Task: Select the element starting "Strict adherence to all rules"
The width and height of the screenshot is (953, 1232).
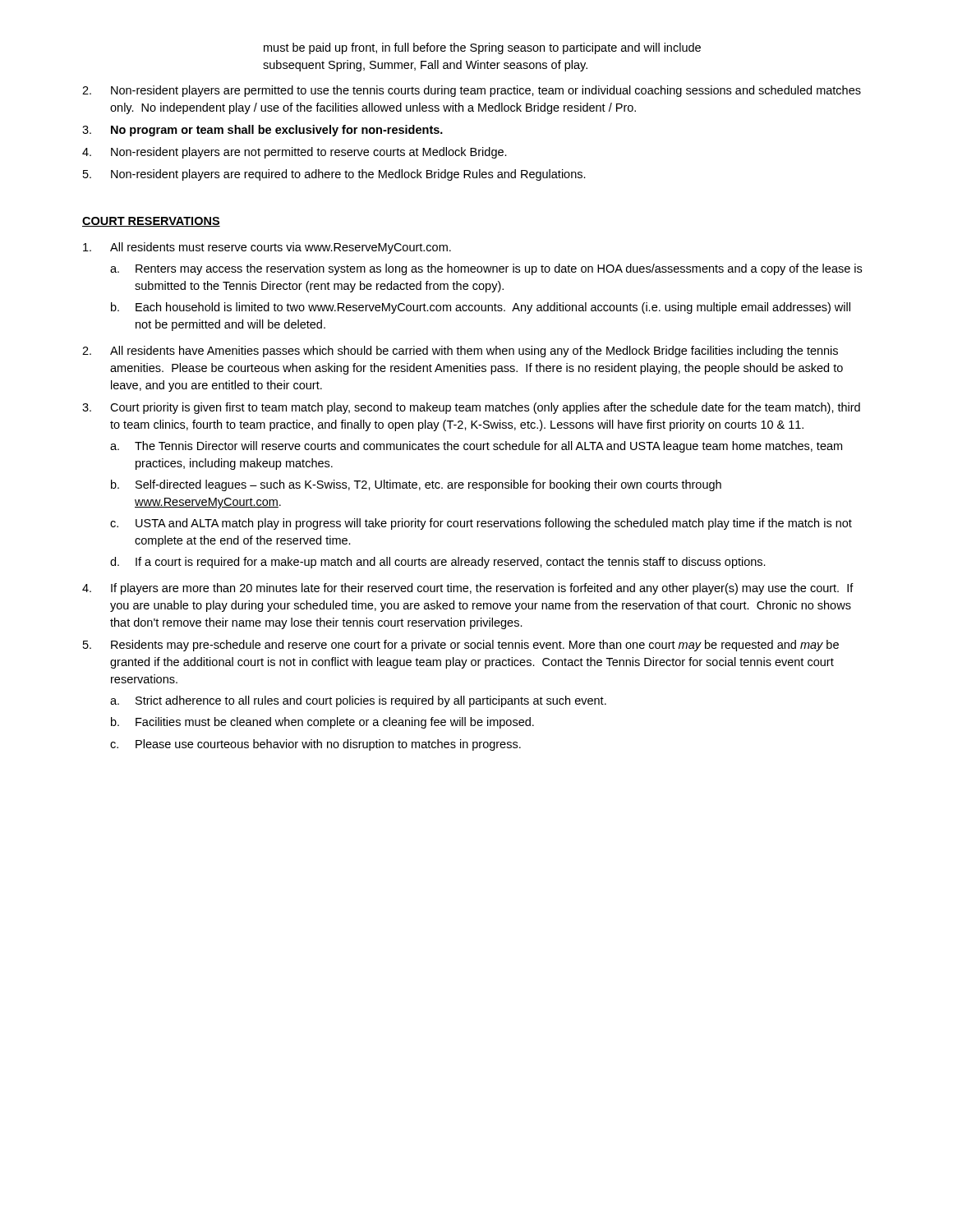Action: (503, 701)
